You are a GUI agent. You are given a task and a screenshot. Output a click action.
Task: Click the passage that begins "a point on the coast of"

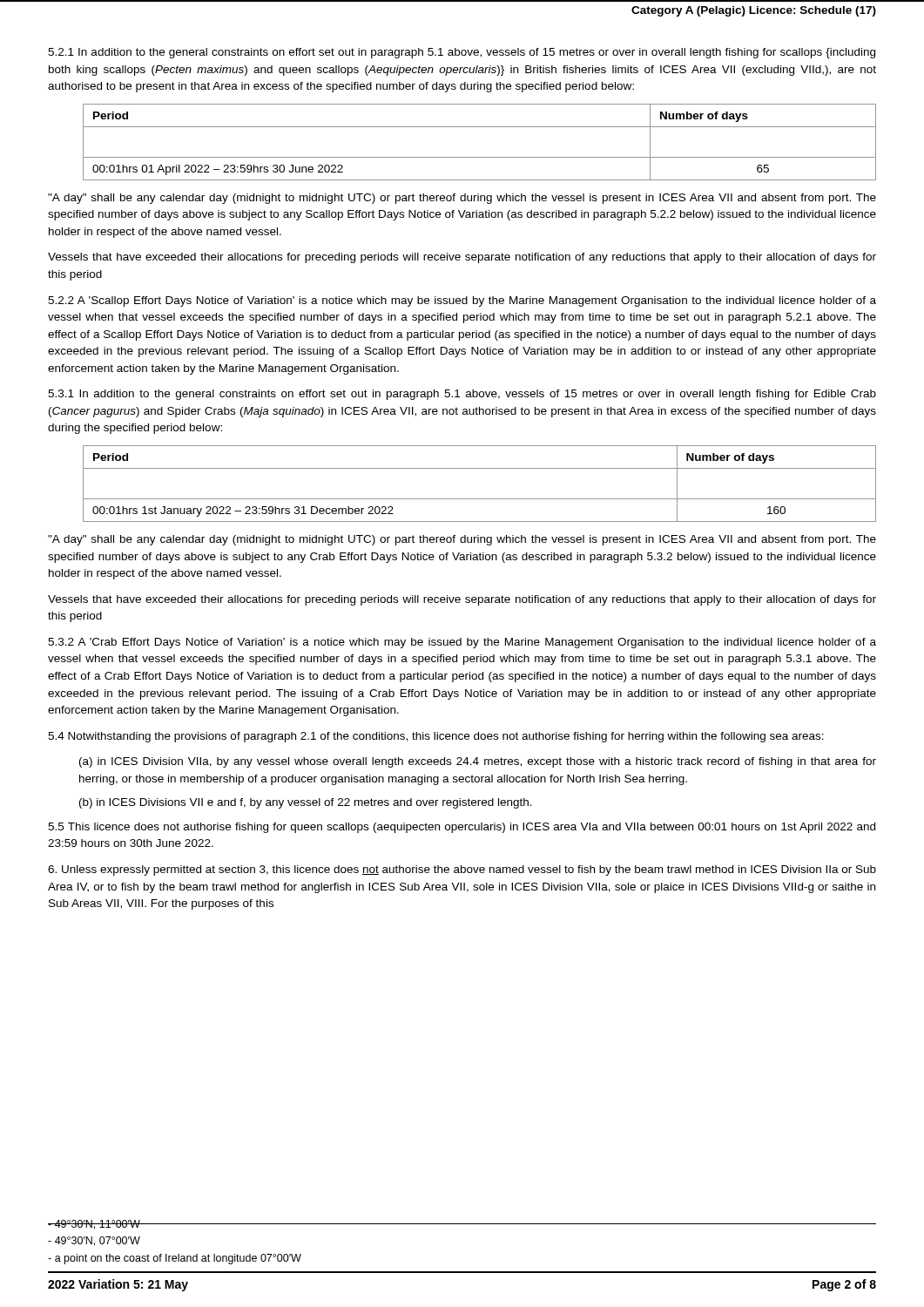[175, 1258]
